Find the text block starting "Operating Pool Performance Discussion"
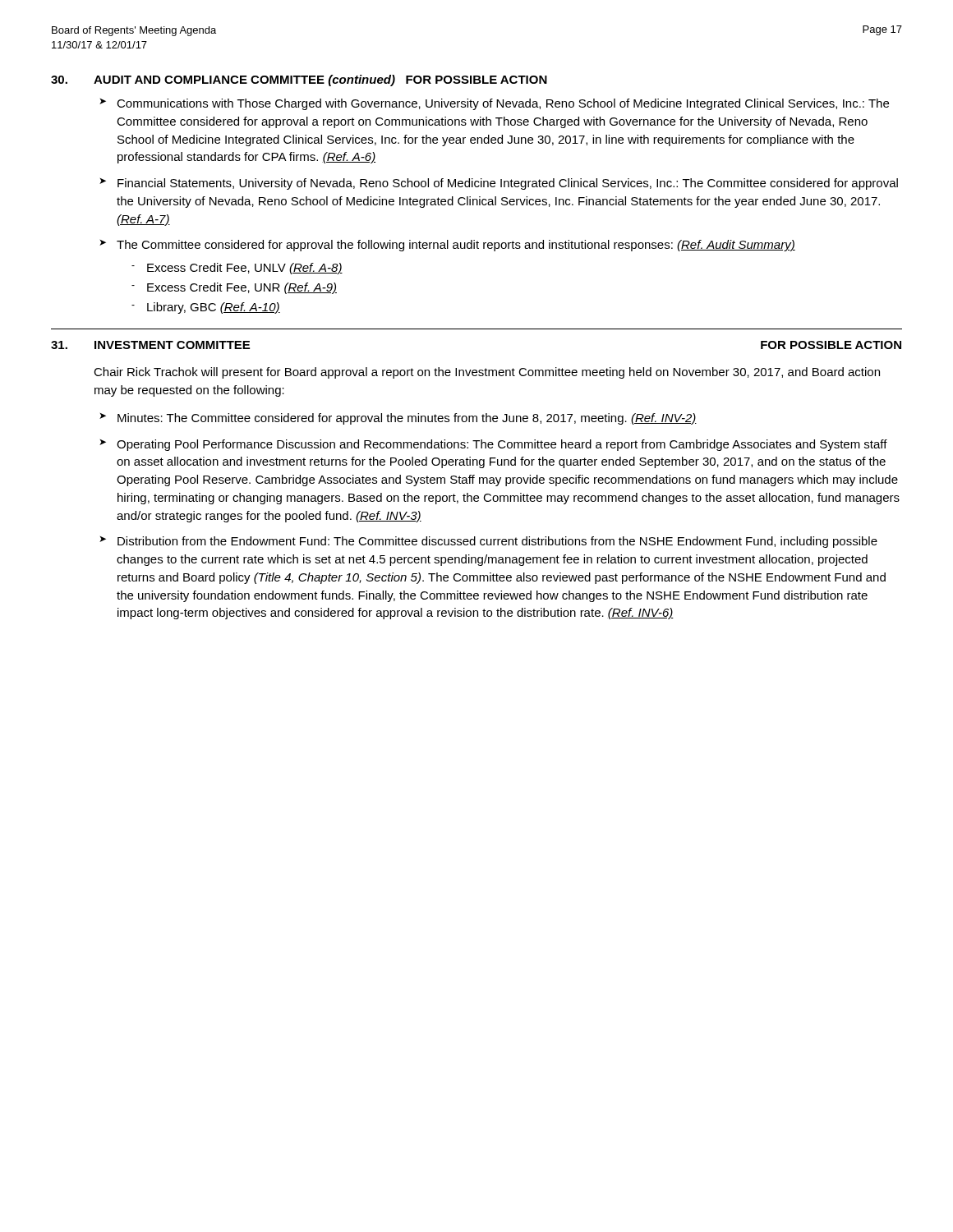The image size is (953, 1232). pos(508,479)
